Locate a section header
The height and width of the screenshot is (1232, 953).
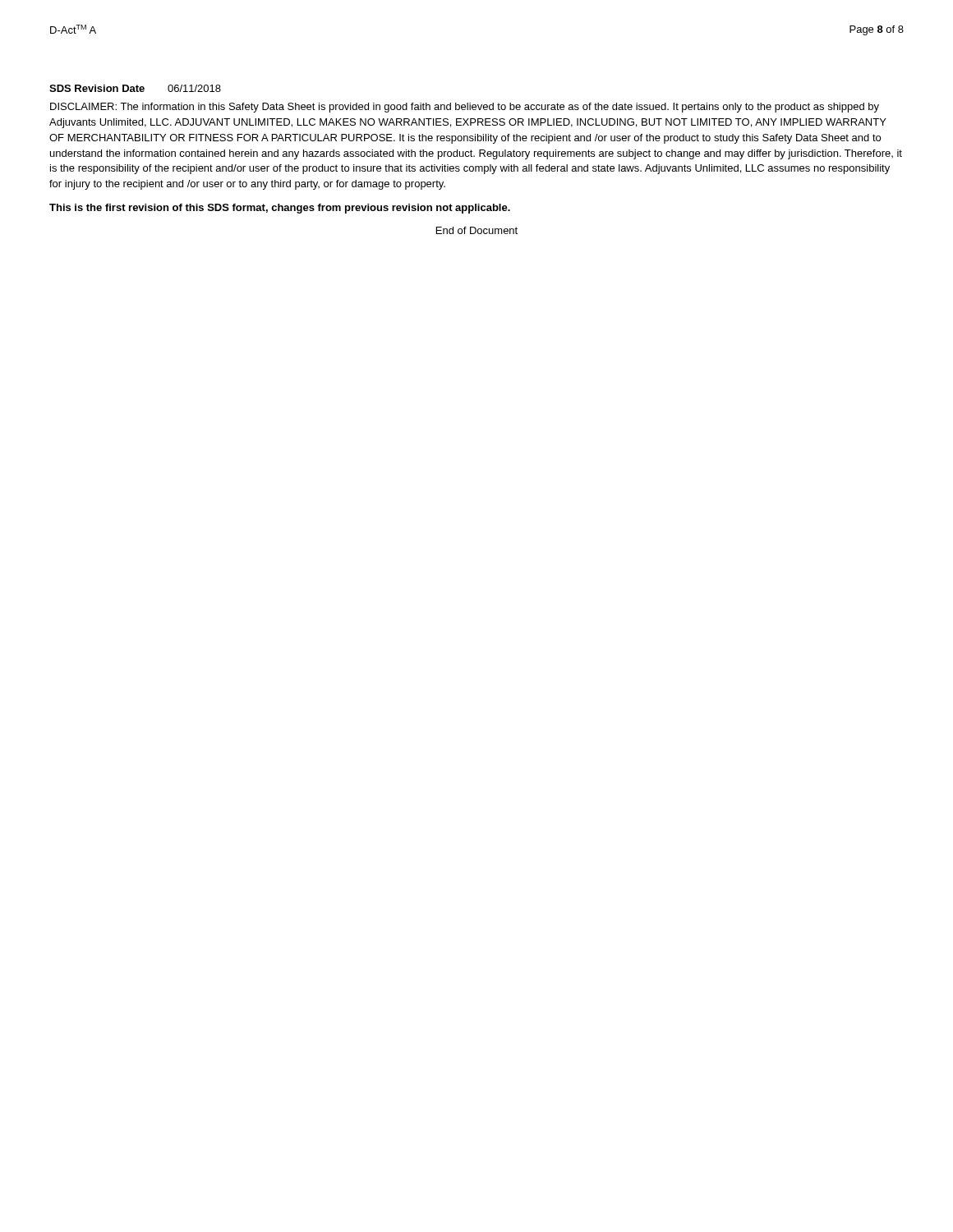coord(135,88)
